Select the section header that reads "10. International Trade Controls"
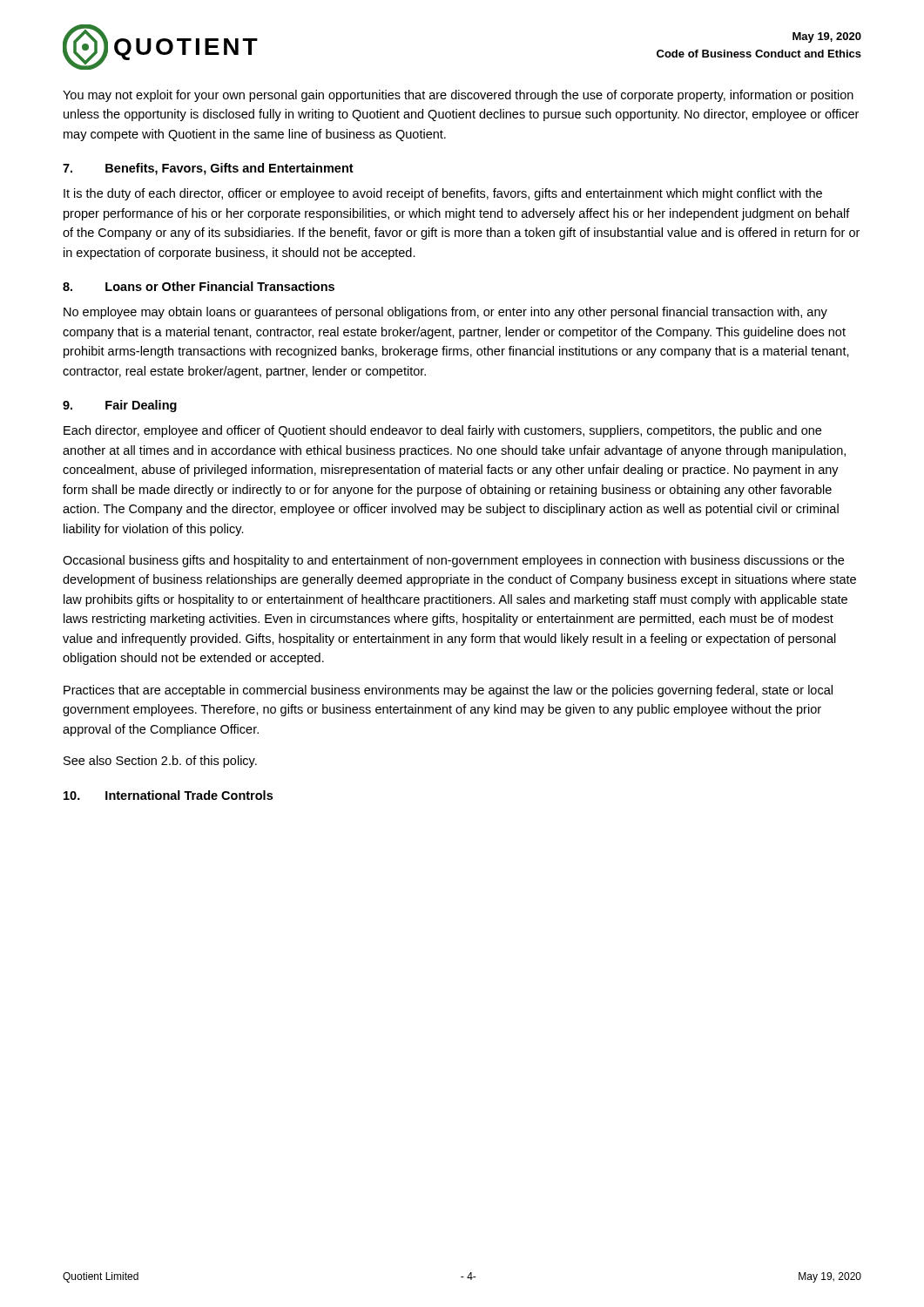The image size is (924, 1307). 168,795
